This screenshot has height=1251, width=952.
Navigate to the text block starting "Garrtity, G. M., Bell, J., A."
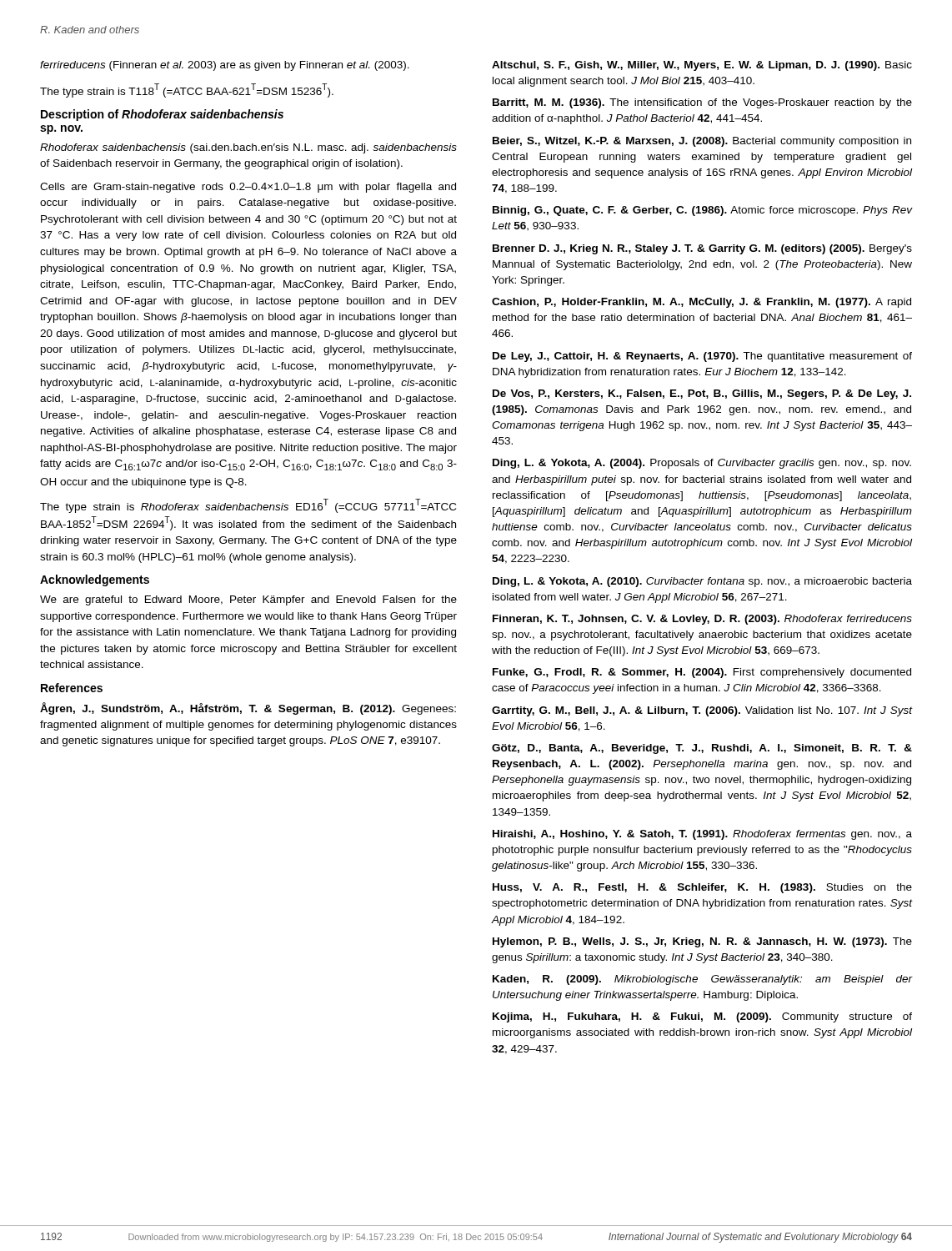(x=702, y=718)
